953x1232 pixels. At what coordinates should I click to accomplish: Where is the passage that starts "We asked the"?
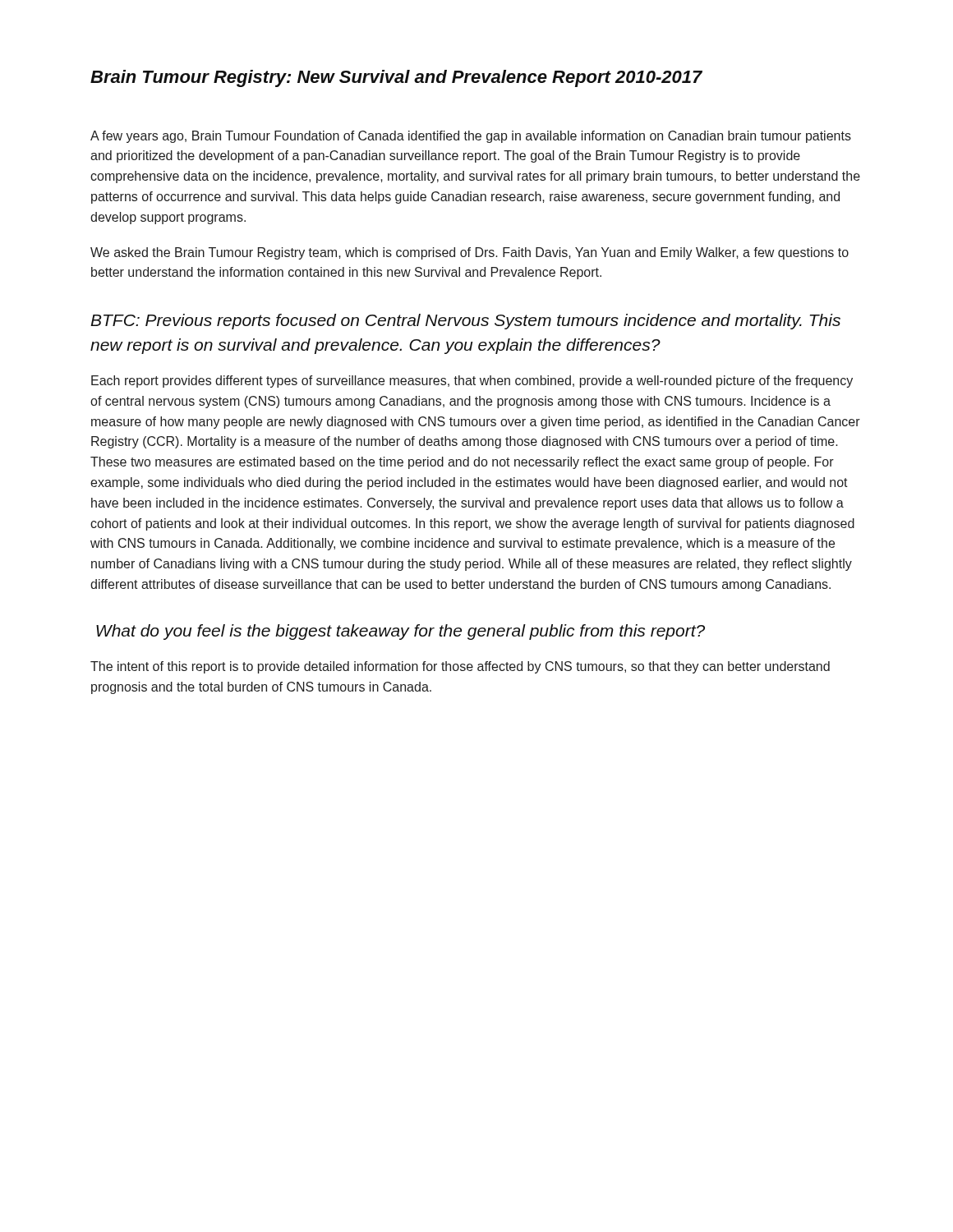point(470,262)
